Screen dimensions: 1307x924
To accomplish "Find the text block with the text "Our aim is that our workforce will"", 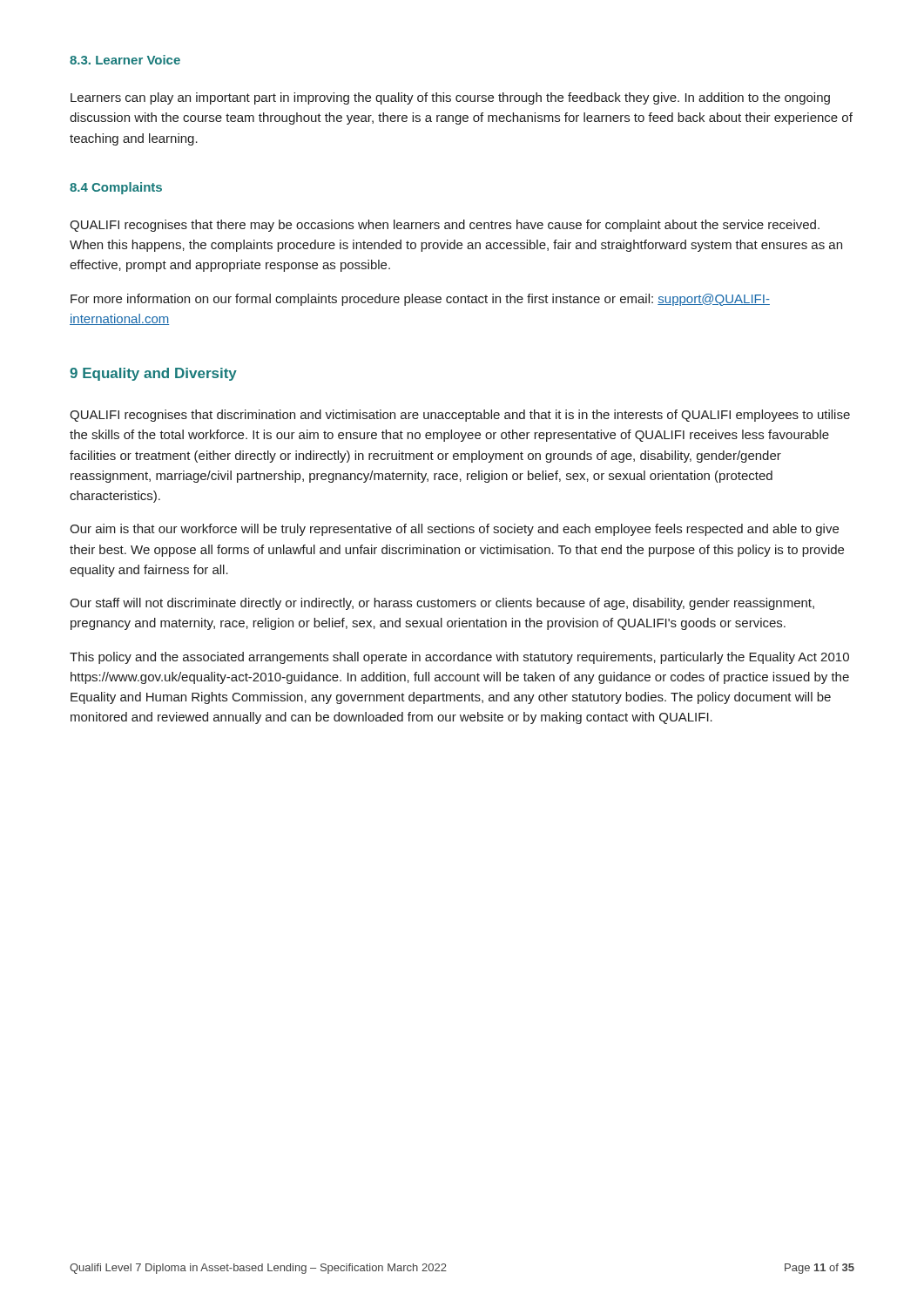I will tap(462, 549).
